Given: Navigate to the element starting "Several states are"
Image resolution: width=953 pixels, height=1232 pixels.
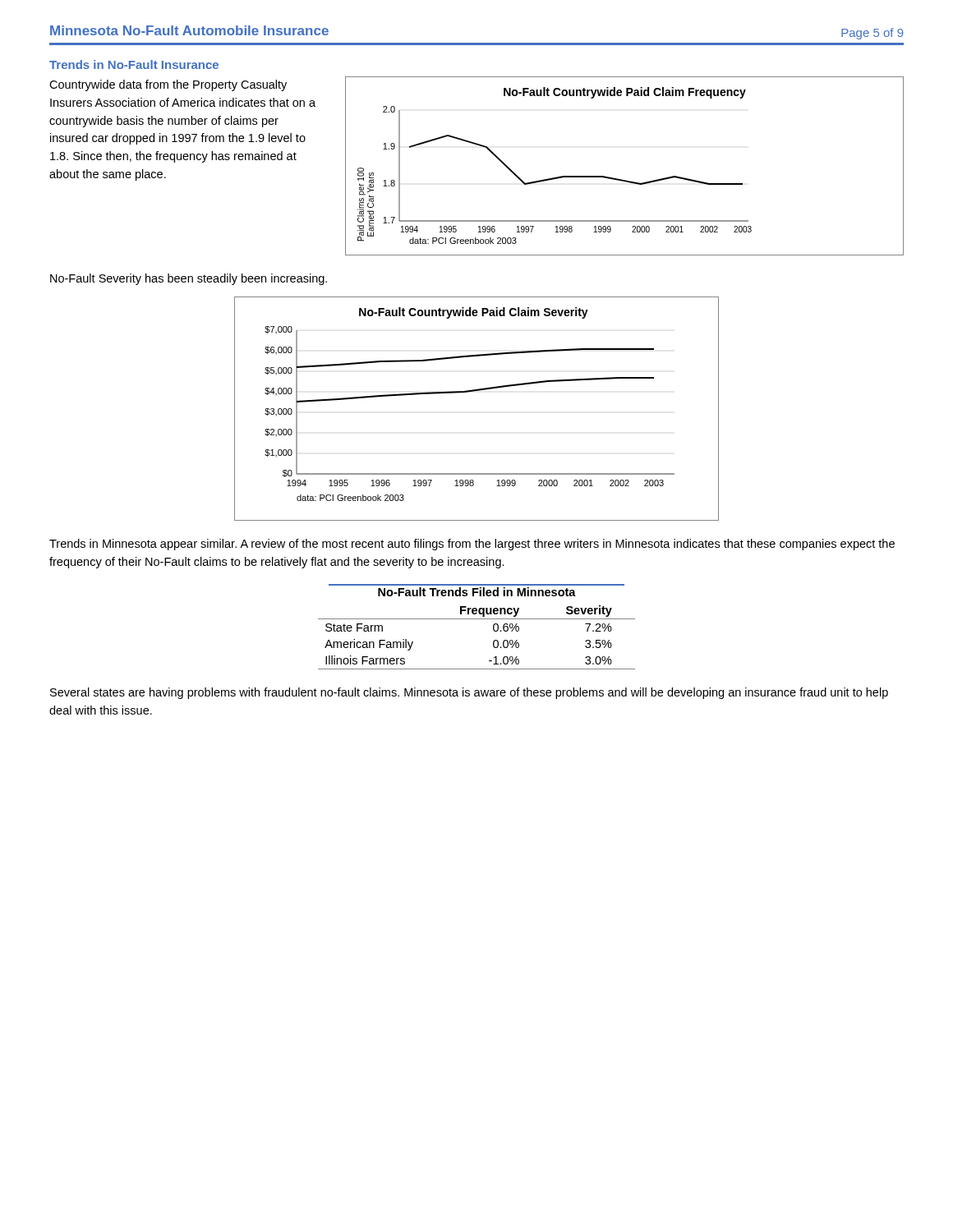Looking at the screenshot, I should click(469, 702).
